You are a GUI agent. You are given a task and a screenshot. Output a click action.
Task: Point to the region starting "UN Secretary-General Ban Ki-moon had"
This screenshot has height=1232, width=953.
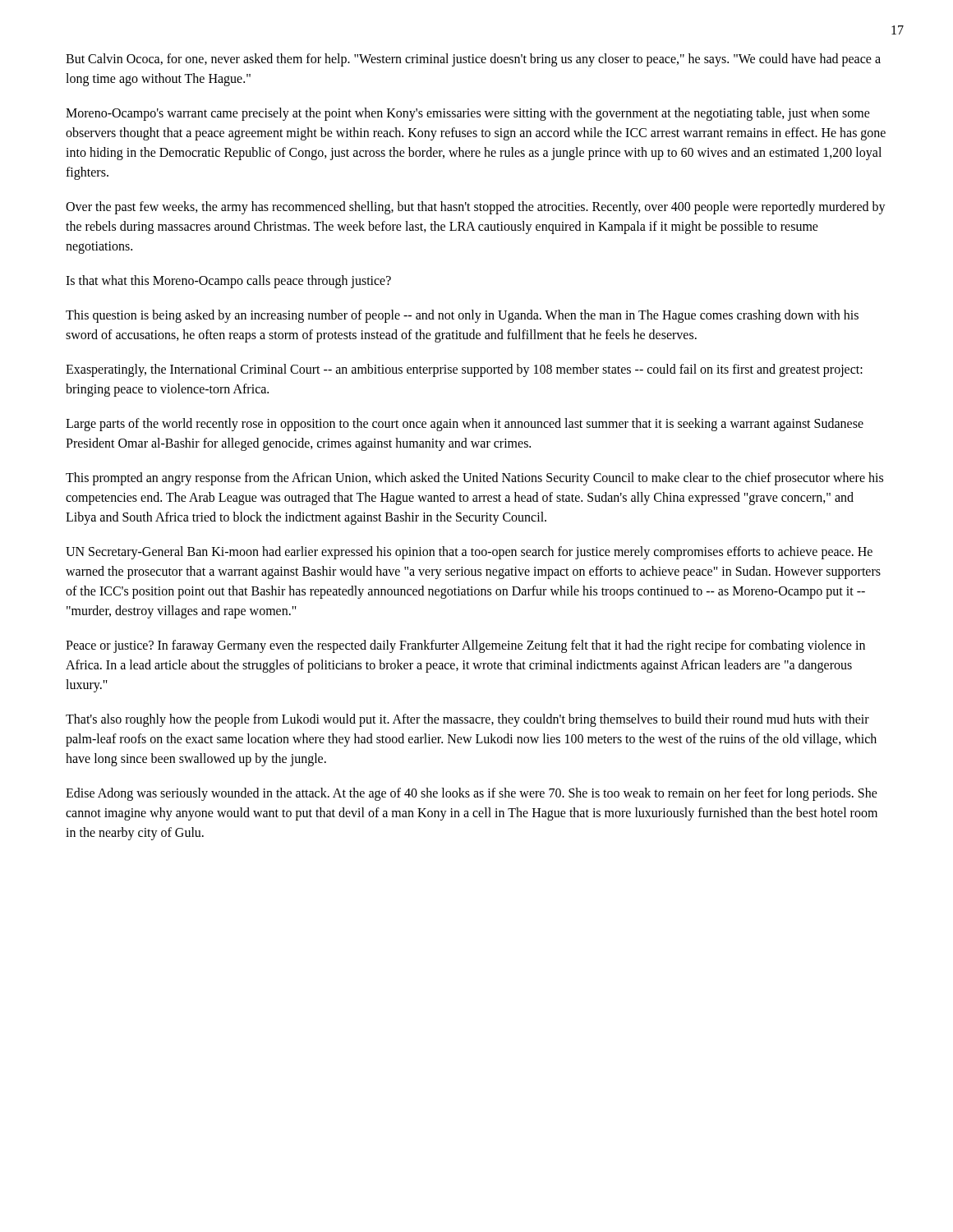click(473, 581)
